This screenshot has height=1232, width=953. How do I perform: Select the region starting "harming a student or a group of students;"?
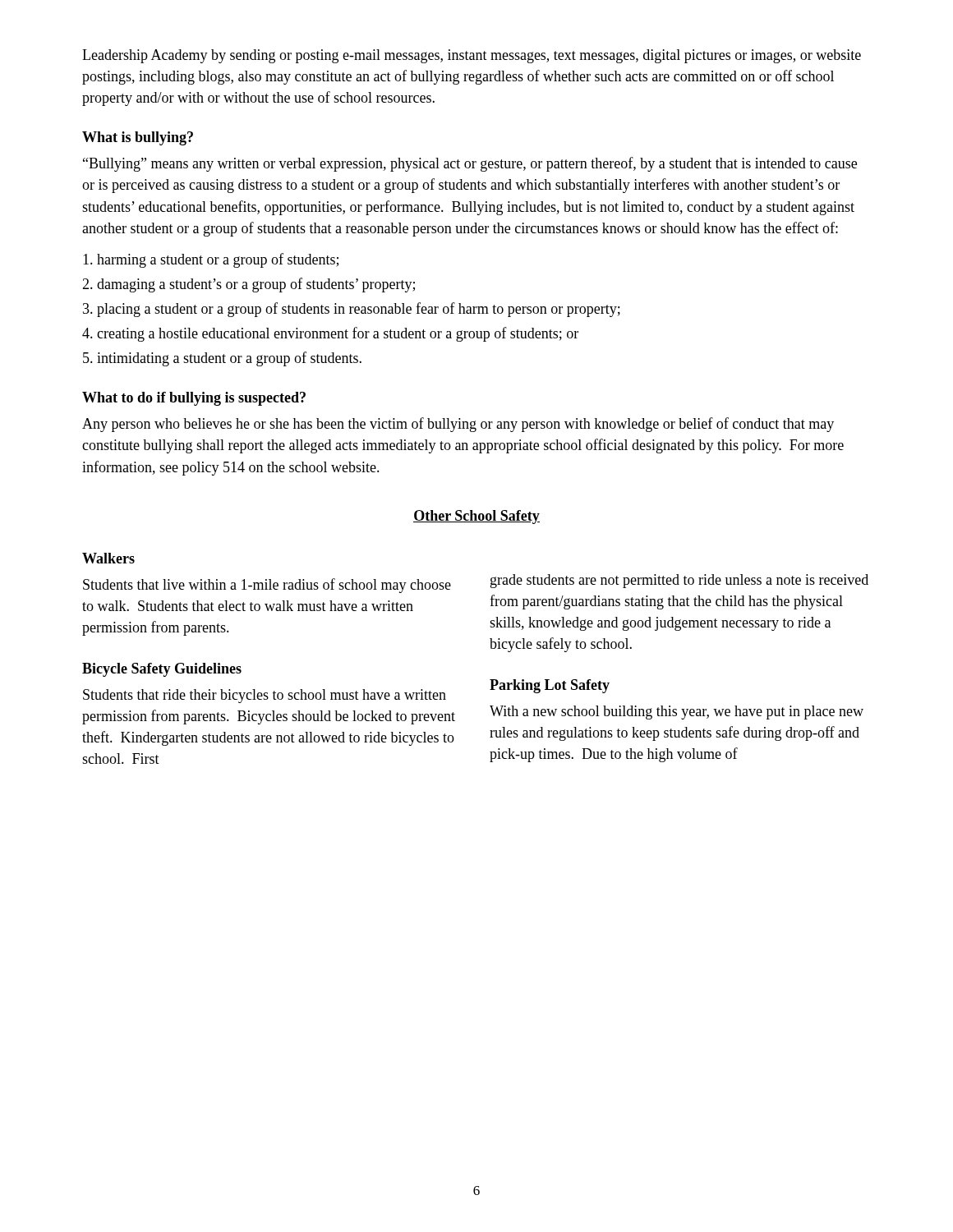pyautogui.click(x=211, y=259)
